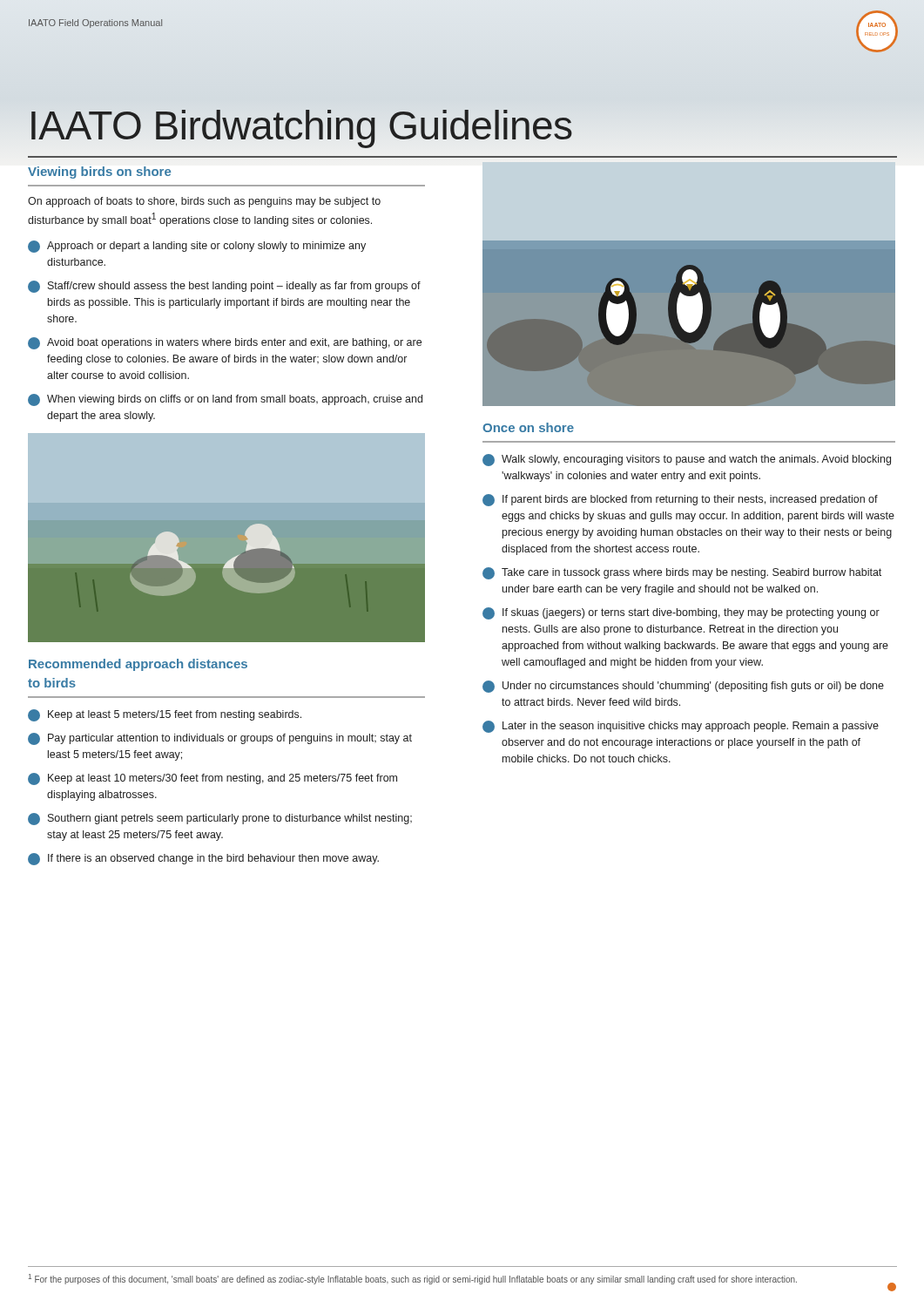Locate the passage starting "Viewing birds on shore"
This screenshot has width=924, height=1307.
[x=226, y=174]
